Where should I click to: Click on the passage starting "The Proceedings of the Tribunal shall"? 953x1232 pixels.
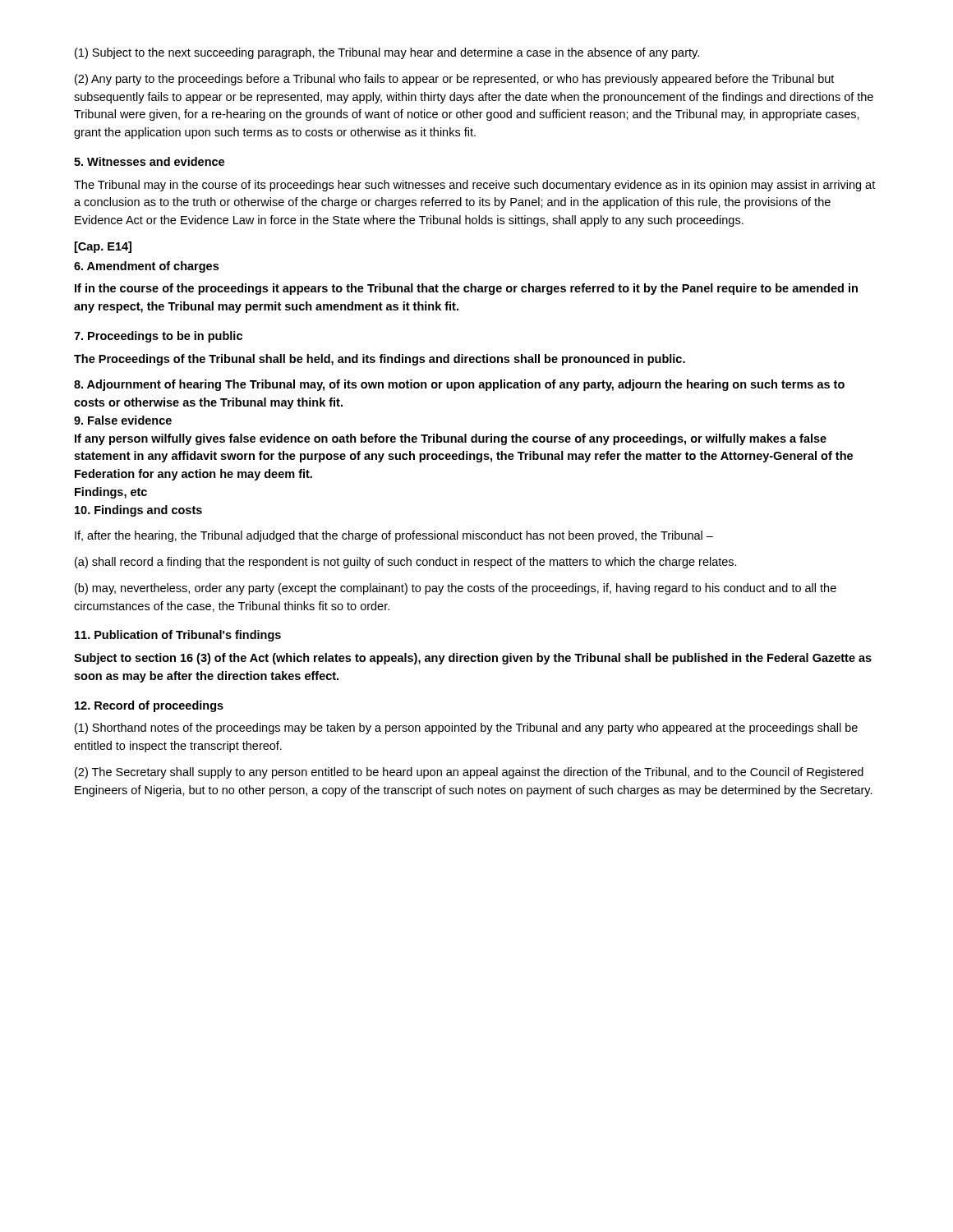380,359
